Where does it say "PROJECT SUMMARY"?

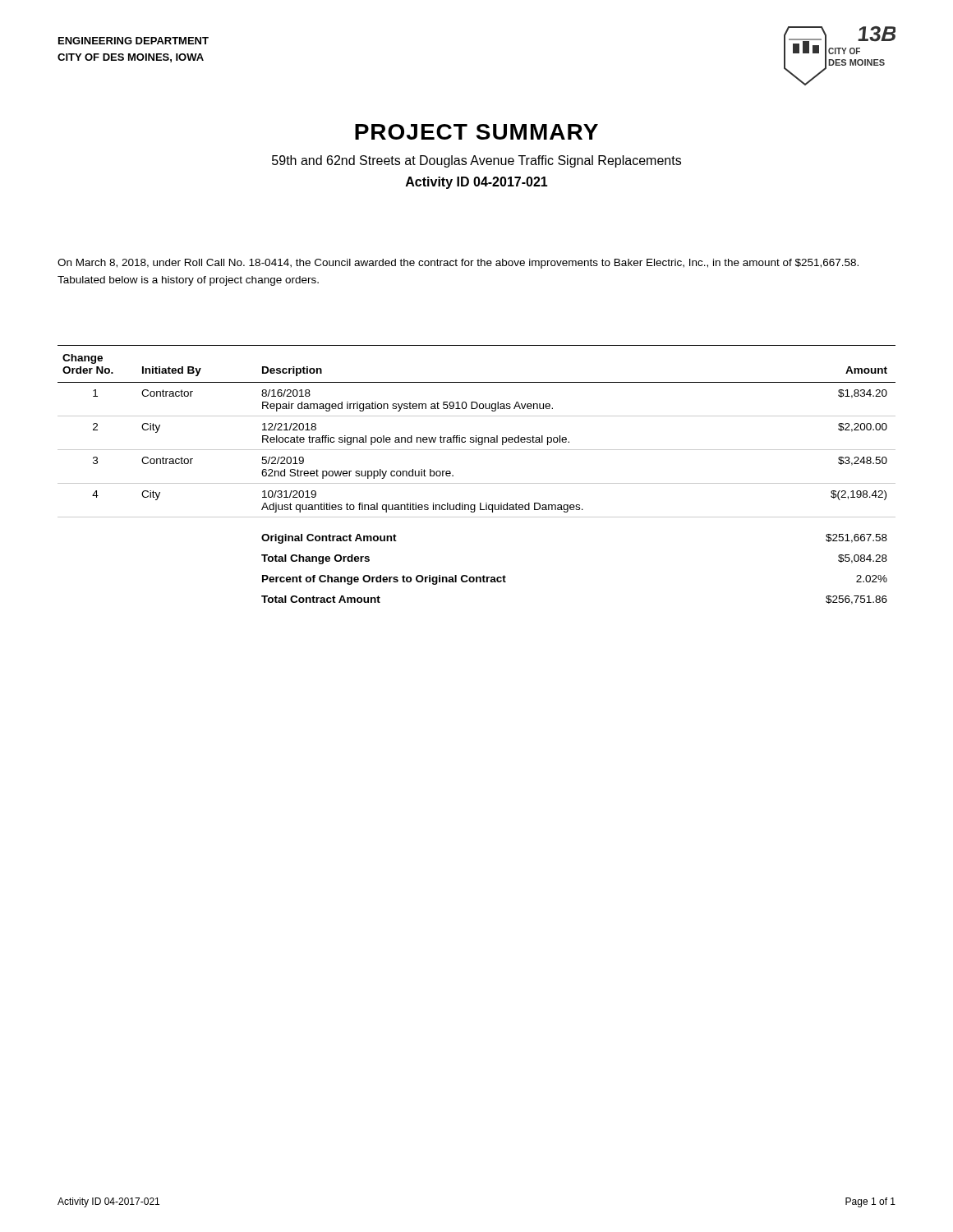(x=476, y=132)
